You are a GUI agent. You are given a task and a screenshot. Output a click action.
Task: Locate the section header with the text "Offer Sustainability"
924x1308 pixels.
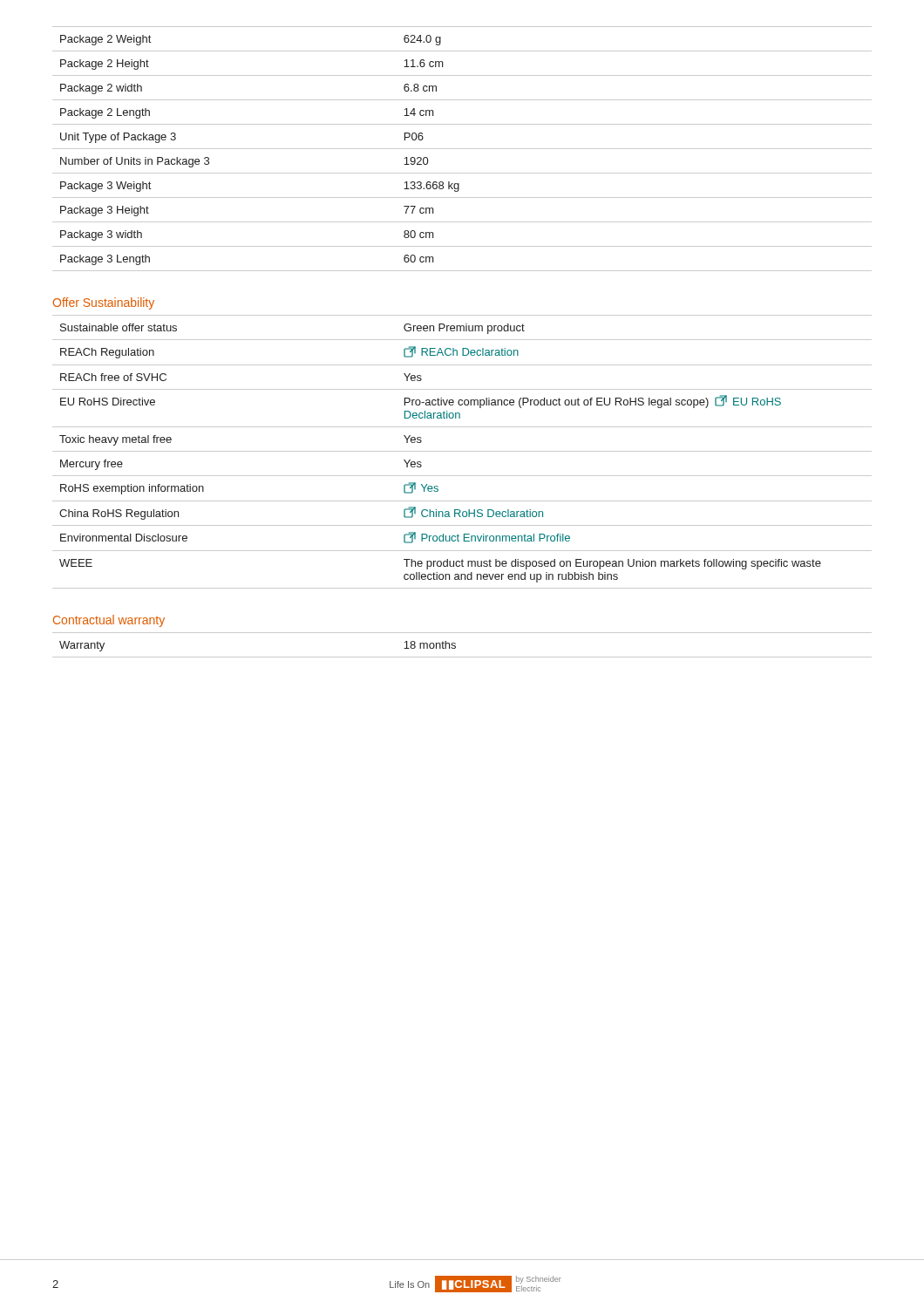103,303
